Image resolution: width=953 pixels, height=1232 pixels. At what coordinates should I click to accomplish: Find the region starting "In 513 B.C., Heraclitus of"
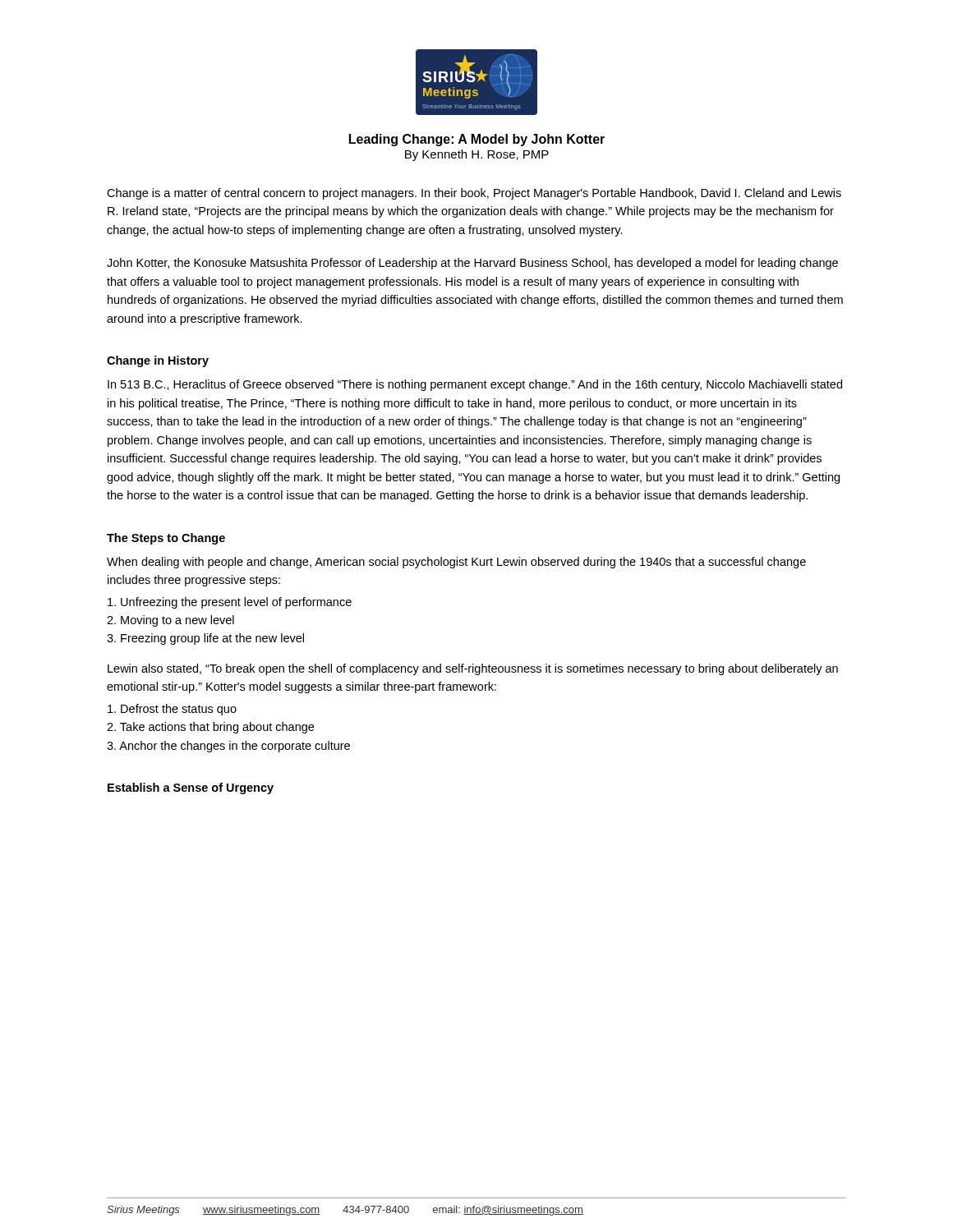point(475,440)
